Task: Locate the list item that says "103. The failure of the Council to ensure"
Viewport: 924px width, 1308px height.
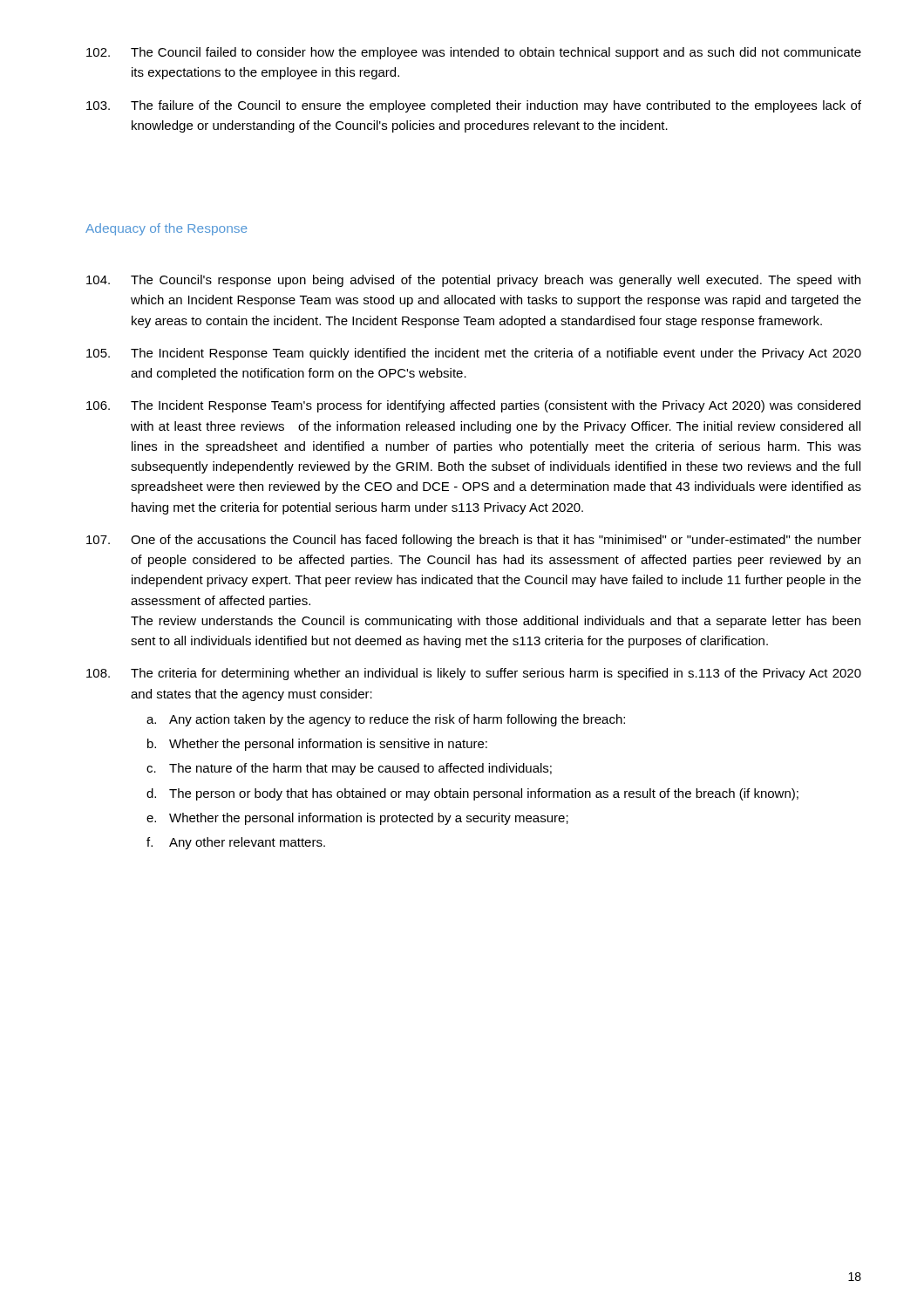Action: 473,115
